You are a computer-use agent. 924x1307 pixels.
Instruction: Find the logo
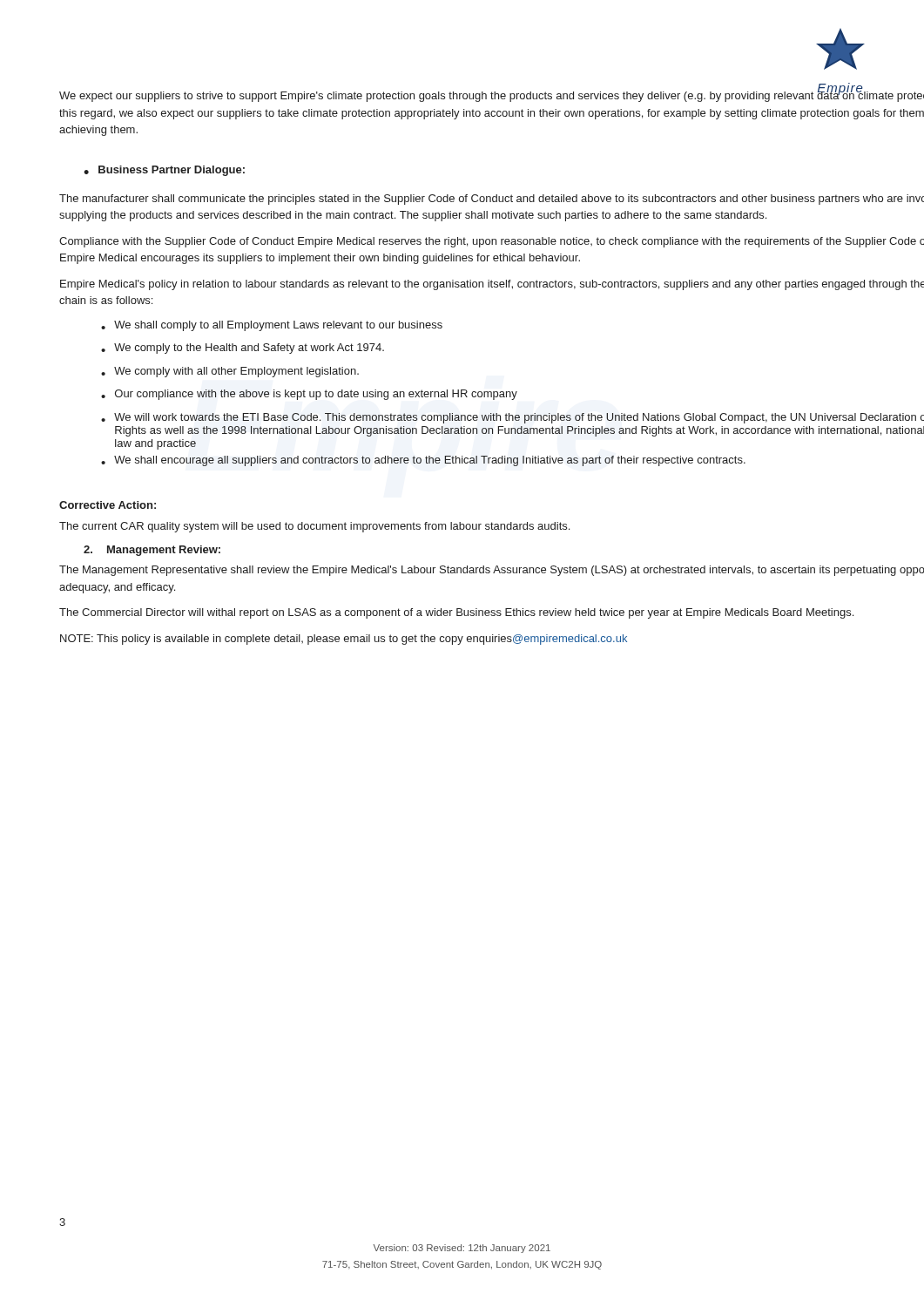coord(840,60)
